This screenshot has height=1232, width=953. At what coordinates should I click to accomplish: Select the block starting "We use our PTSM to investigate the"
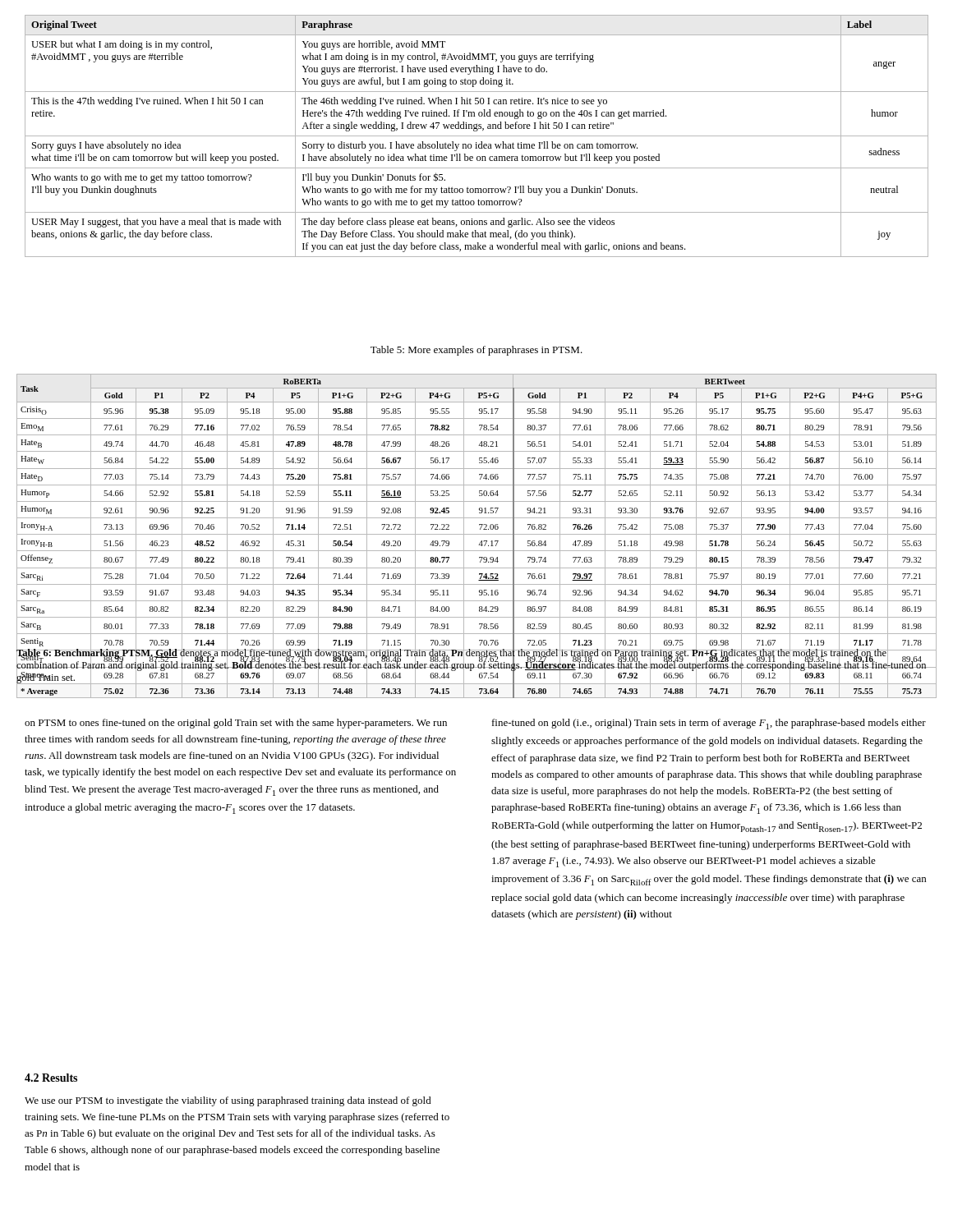(x=242, y=1134)
